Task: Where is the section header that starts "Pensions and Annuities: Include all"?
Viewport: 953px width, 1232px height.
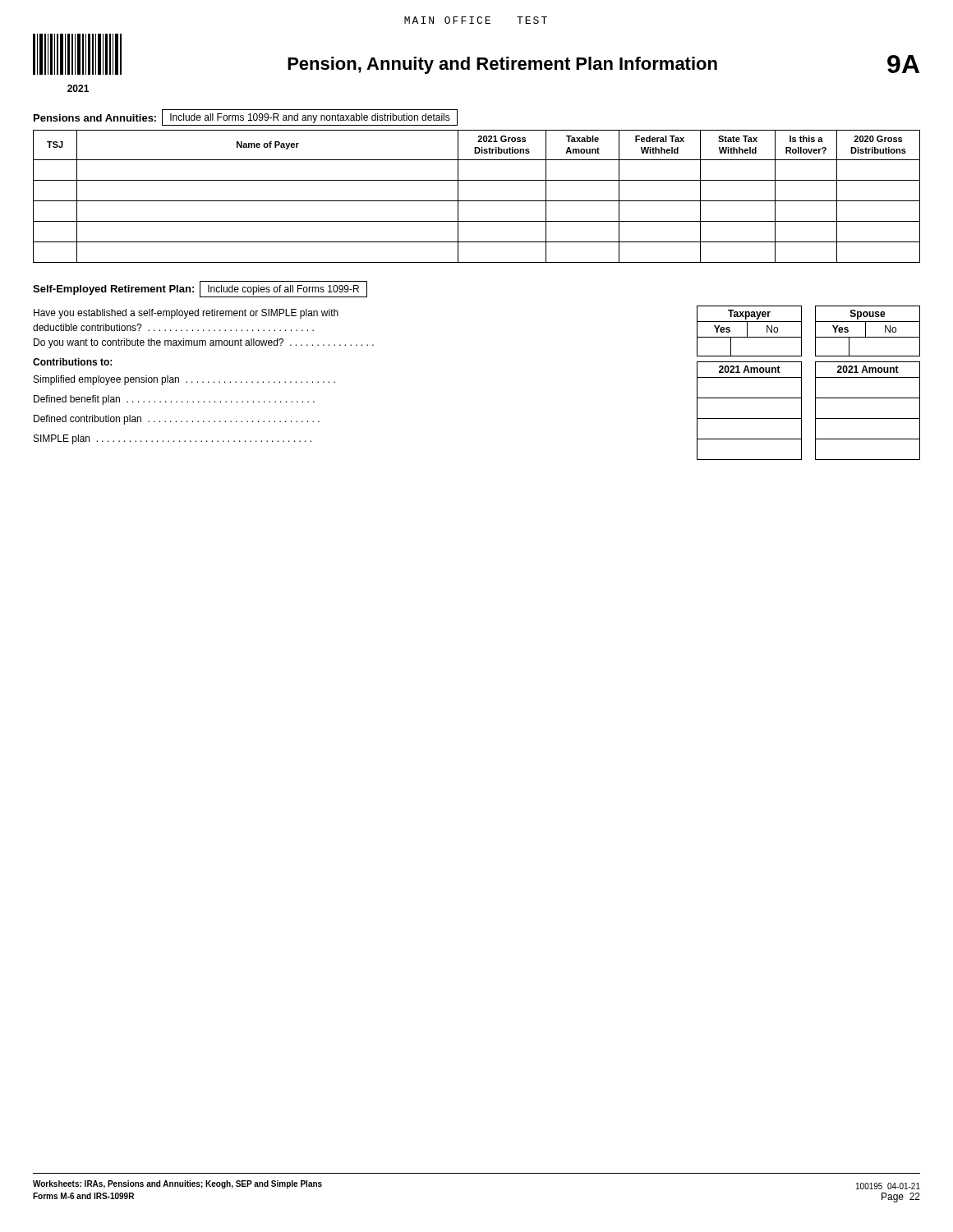Action: pyautogui.click(x=245, y=117)
